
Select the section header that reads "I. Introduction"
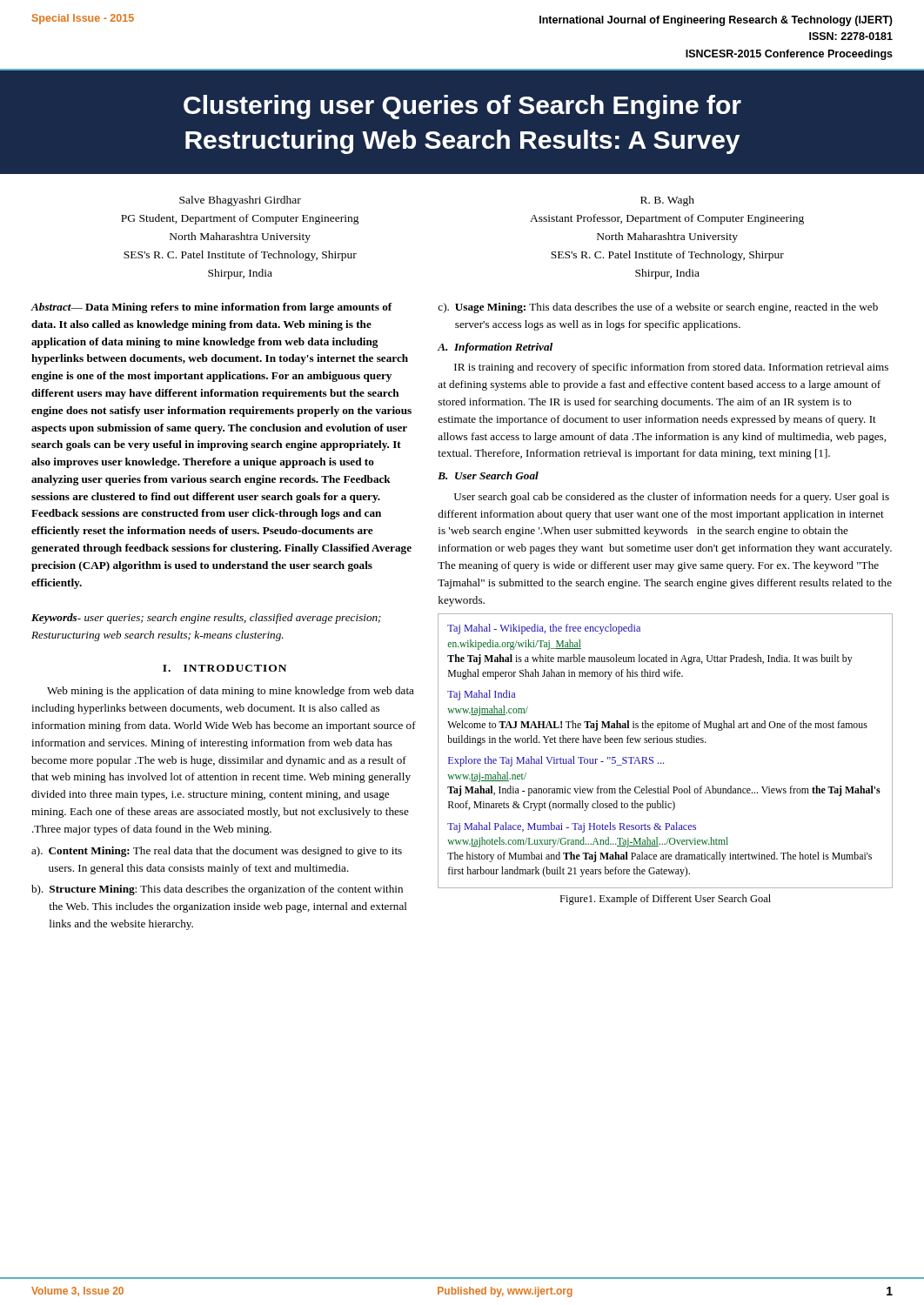(225, 668)
